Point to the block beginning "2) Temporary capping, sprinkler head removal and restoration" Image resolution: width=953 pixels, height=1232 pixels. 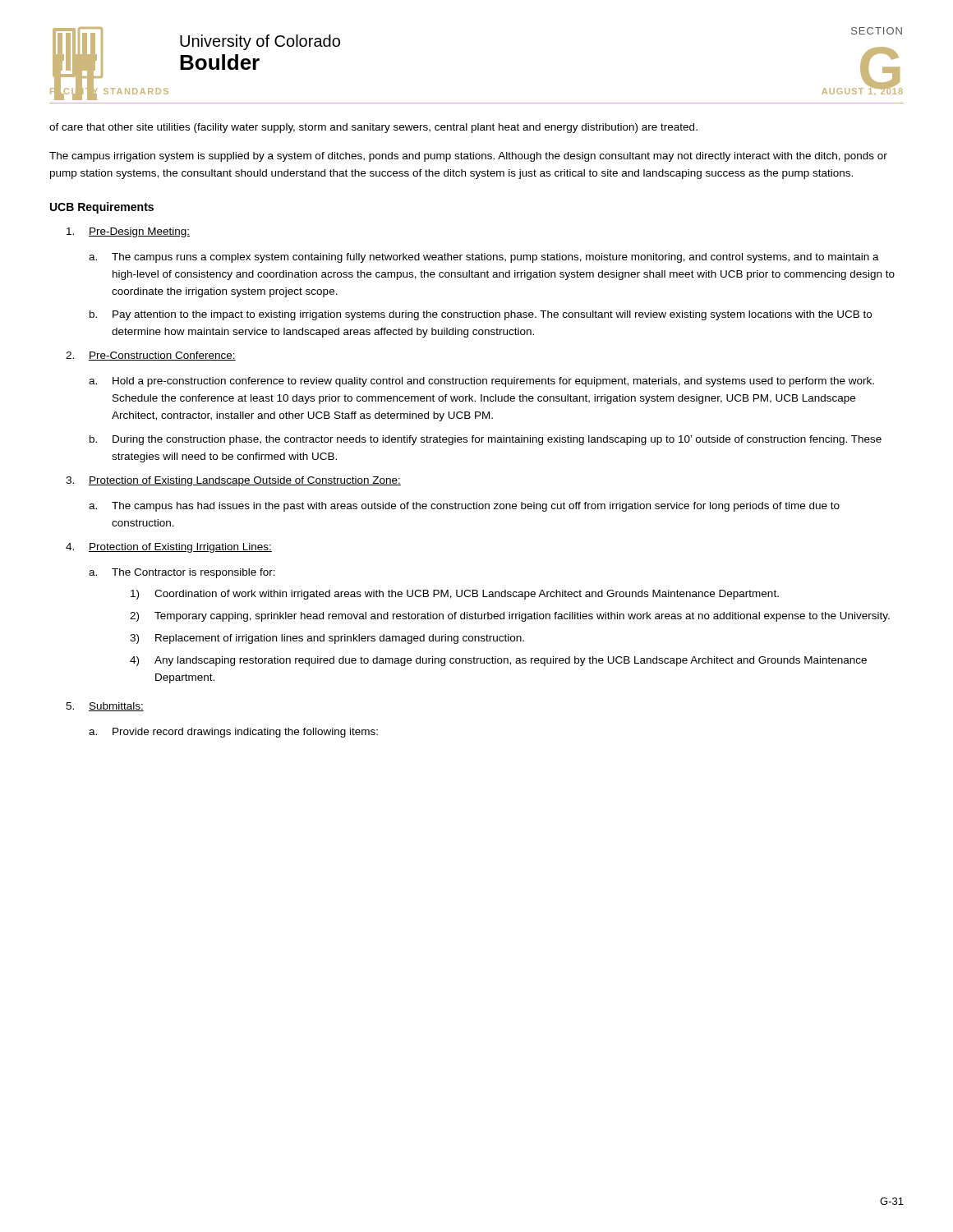(517, 617)
